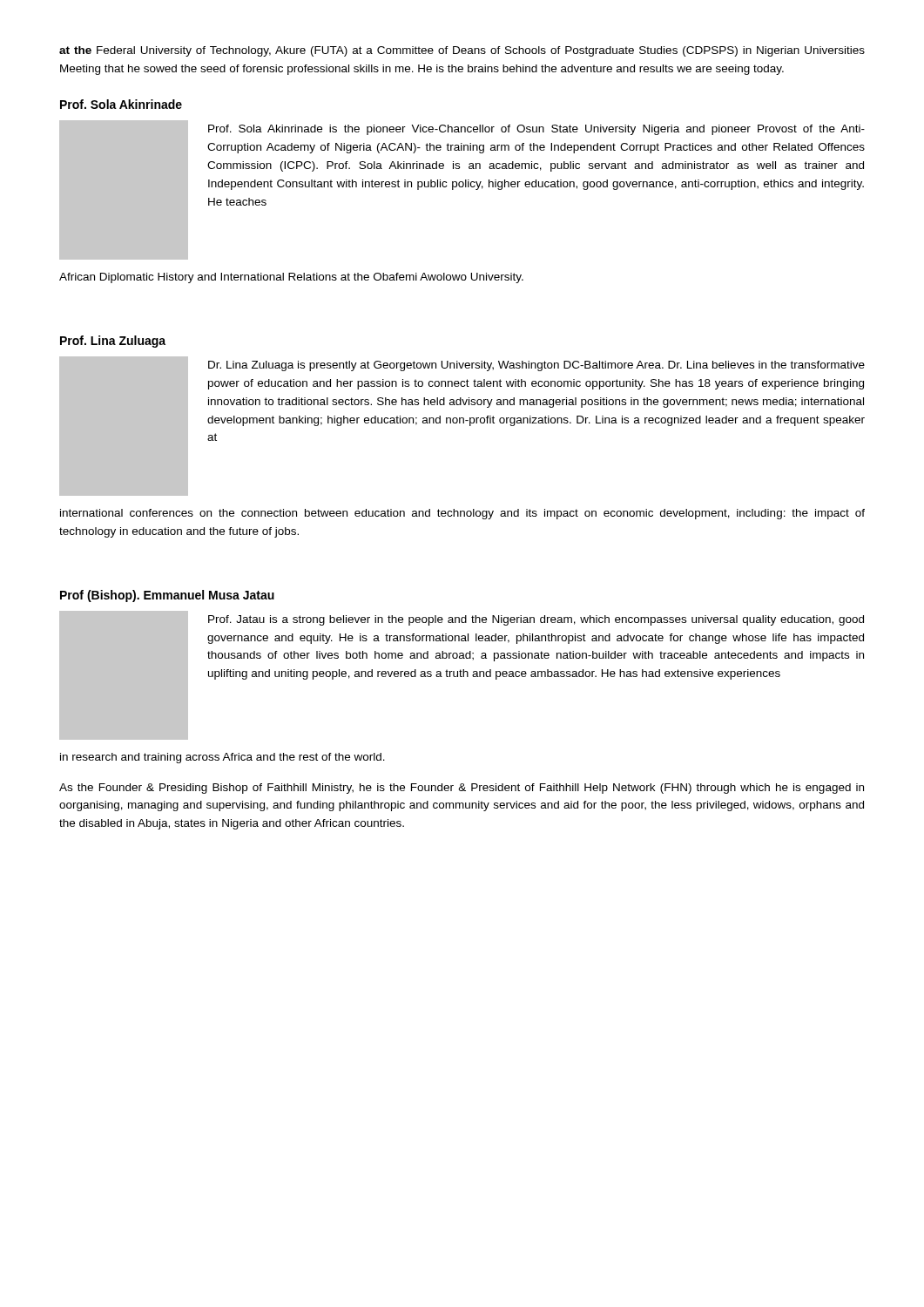Find the block starting "Prof. Lina Zuluaga"

(x=112, y=340)
